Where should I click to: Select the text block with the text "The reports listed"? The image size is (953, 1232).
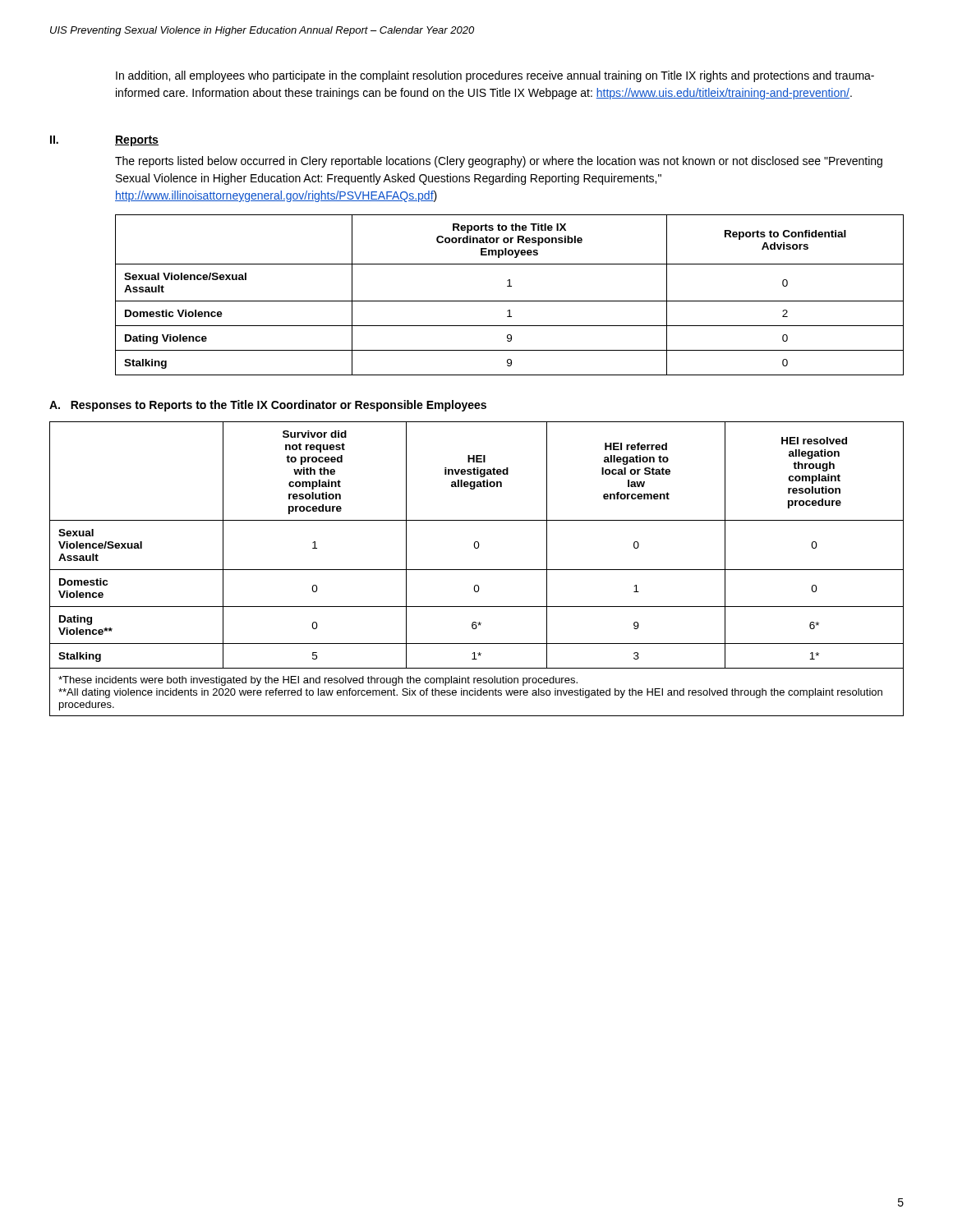click(x=499, y=178)
